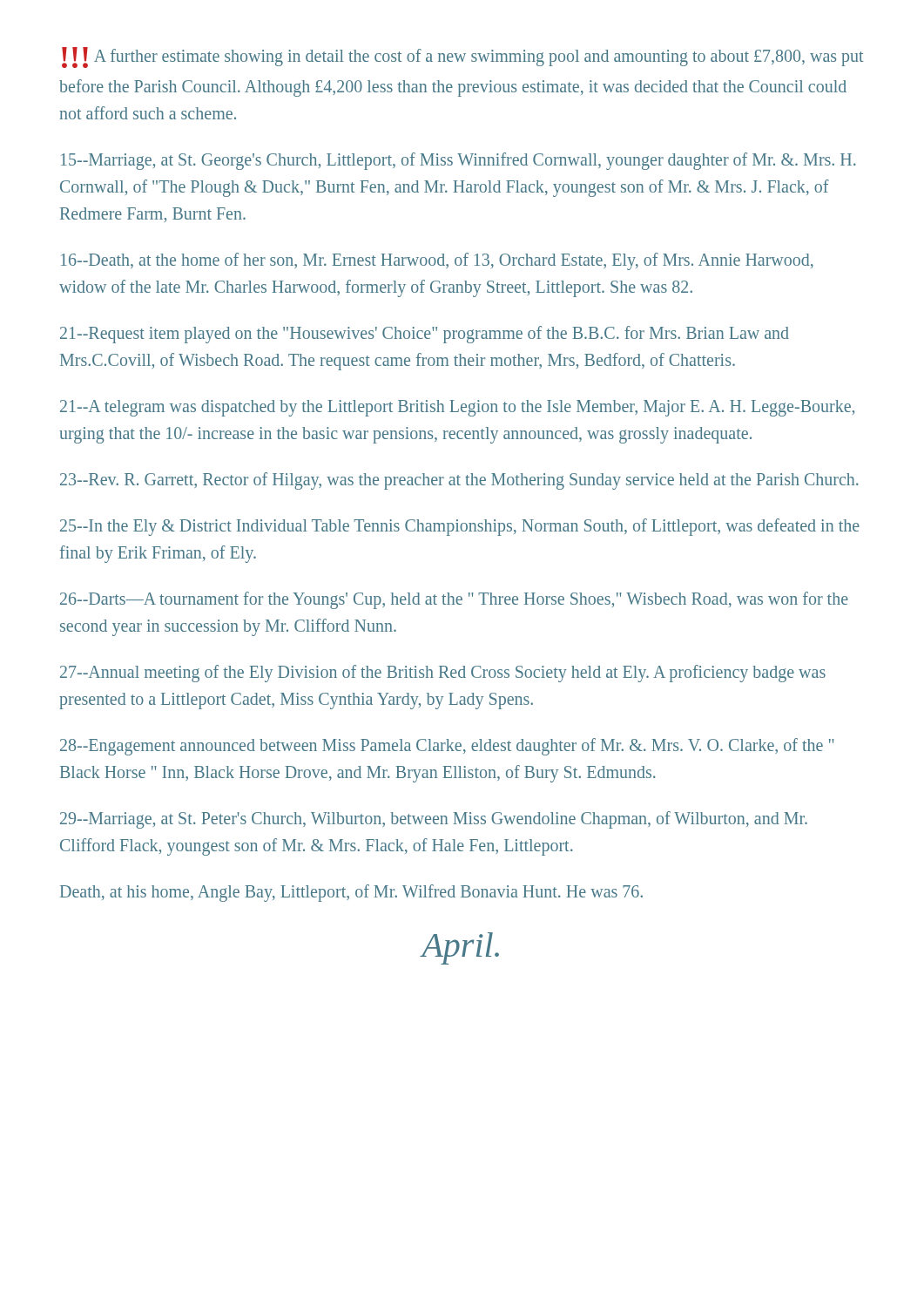Locate the block of text that opens with "28--Engagement announced between Miss"
Image resolution: width=924 pixels, height=1307 pixels.
point(447,759)
